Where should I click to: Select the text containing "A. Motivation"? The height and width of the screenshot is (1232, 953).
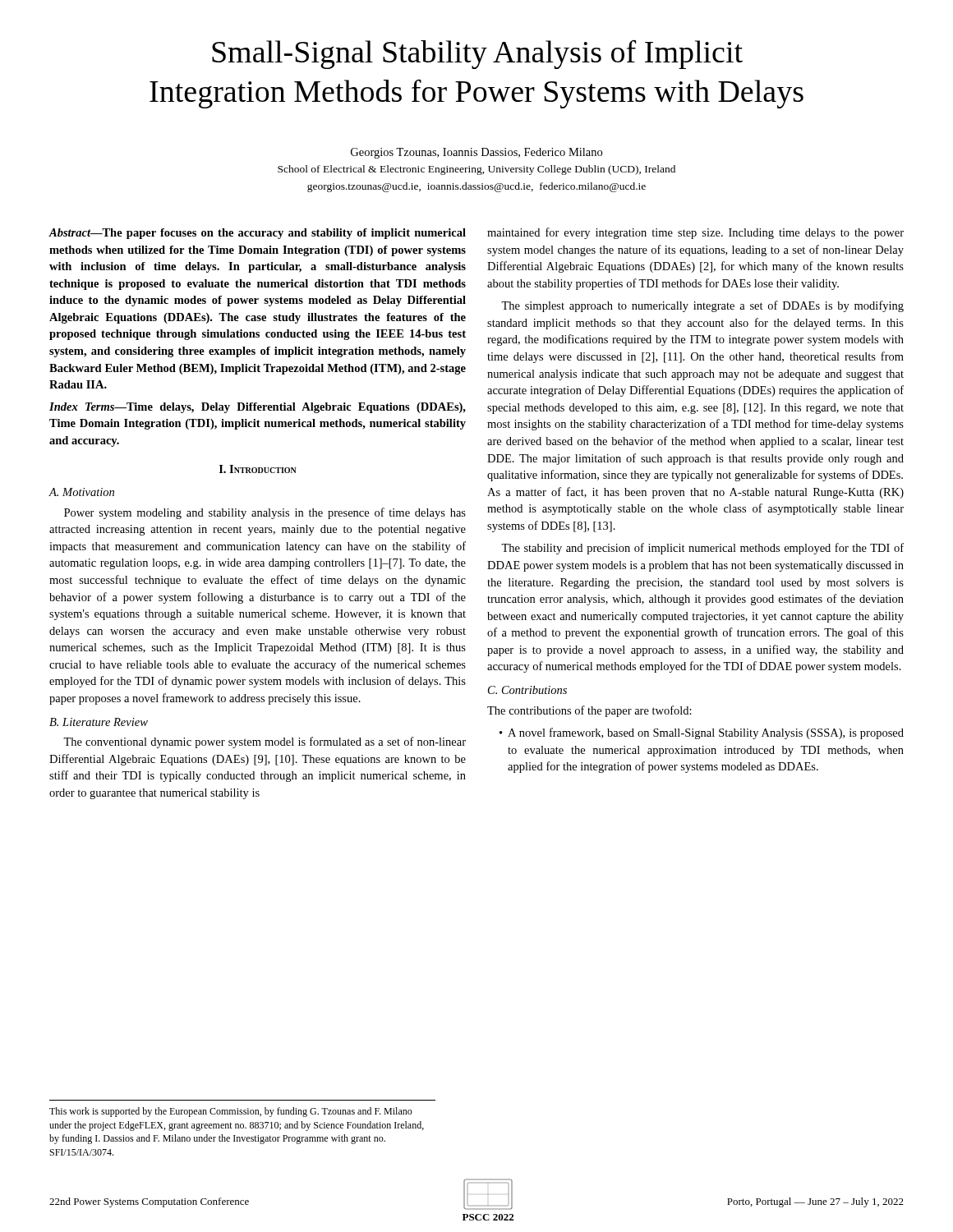coord(82,492)
